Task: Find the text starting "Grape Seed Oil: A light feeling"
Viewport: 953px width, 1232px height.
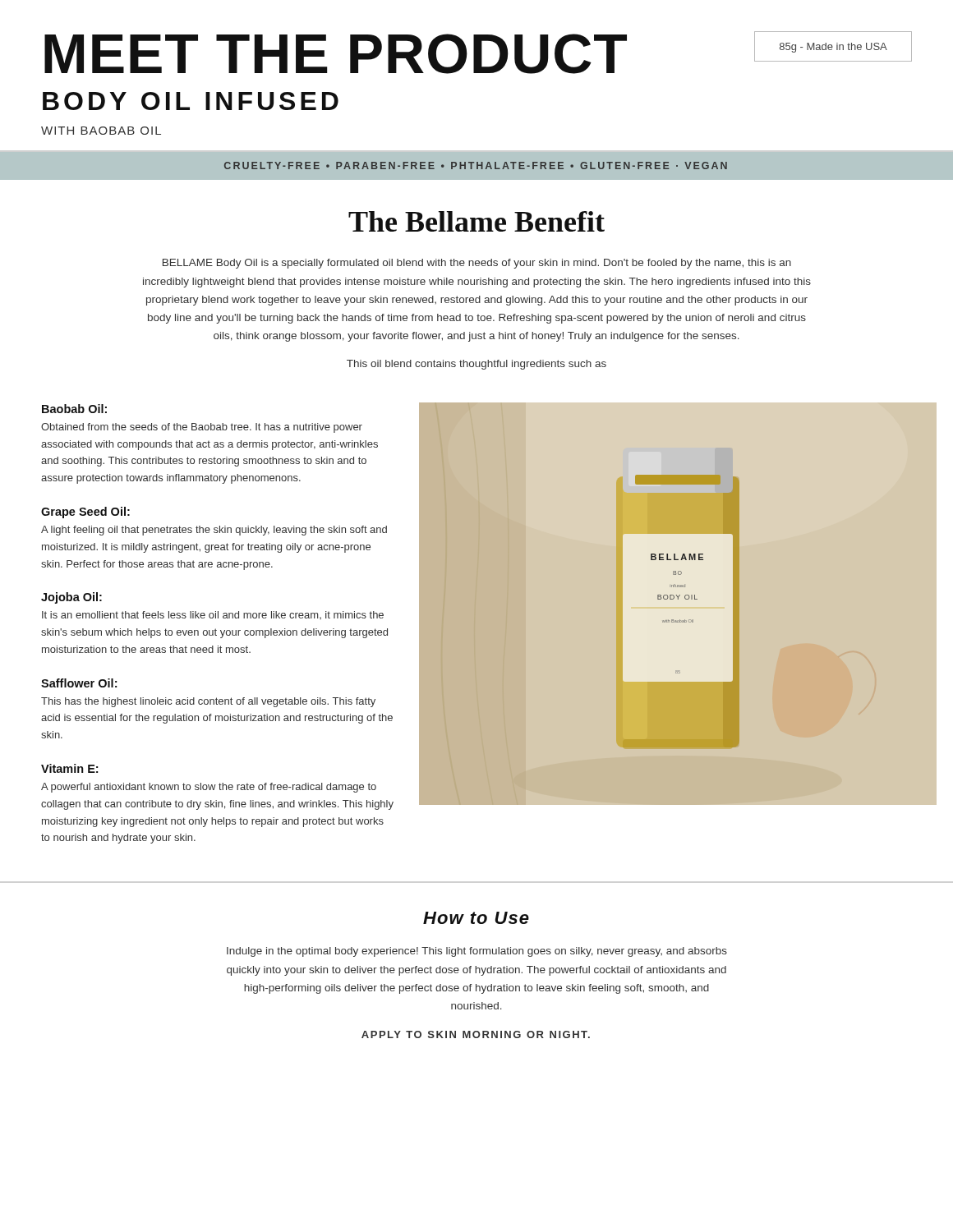Action: pyautogui.click(x=218, y=539)
